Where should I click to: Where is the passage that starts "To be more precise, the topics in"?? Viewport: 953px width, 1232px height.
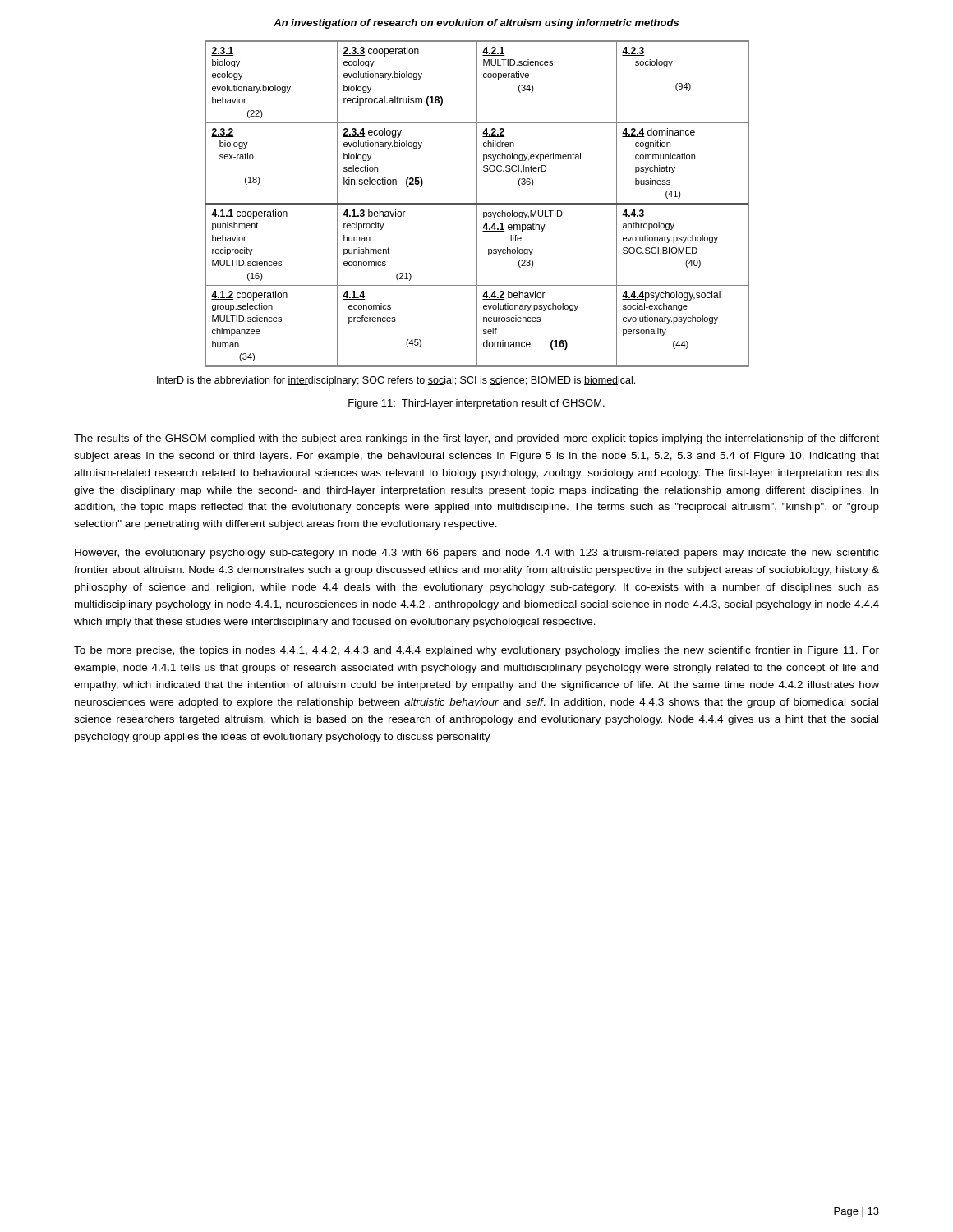476,693
